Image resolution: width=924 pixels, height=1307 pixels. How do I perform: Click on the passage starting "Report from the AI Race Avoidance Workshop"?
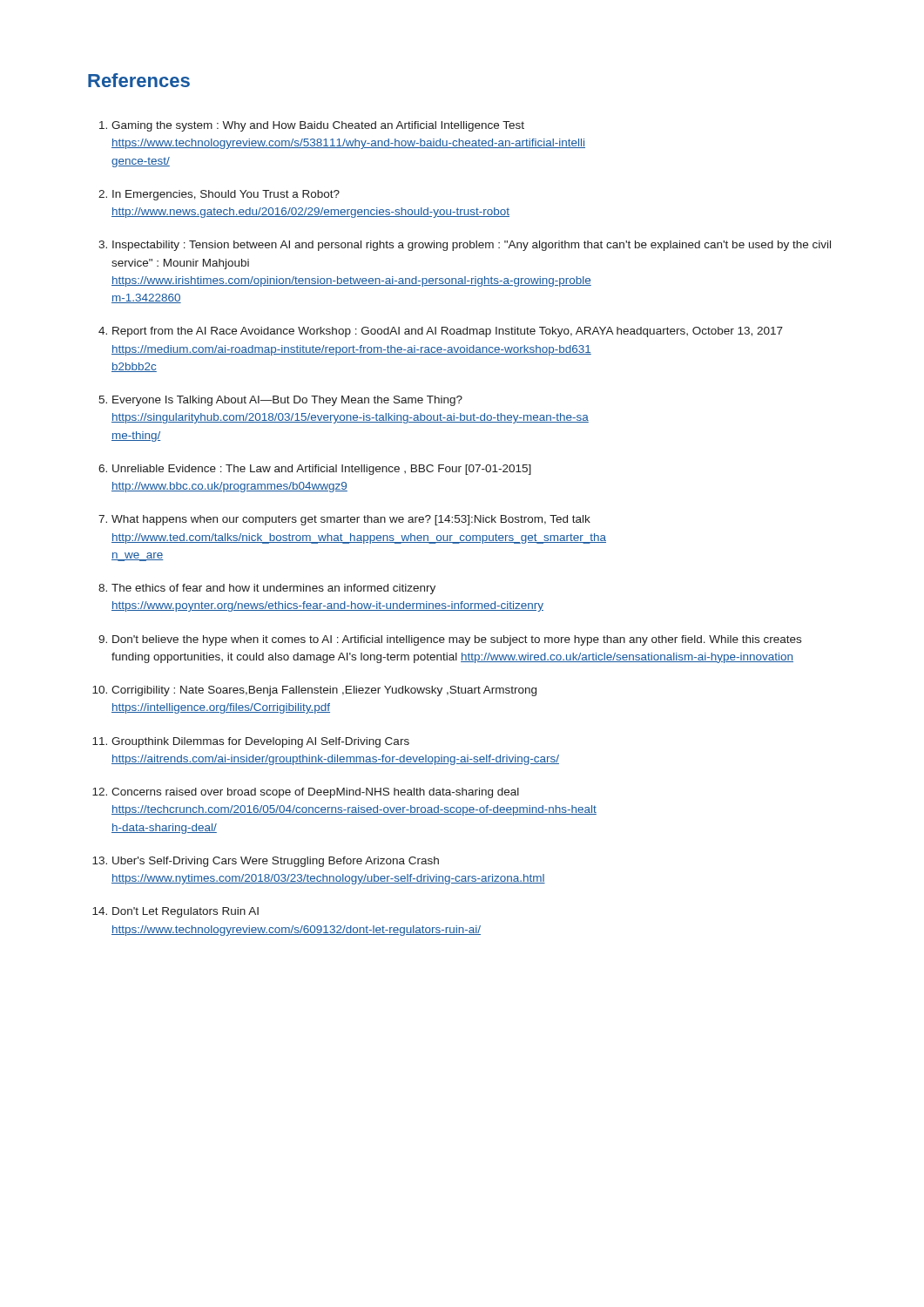pyautogui.click(x=474, y=348)
